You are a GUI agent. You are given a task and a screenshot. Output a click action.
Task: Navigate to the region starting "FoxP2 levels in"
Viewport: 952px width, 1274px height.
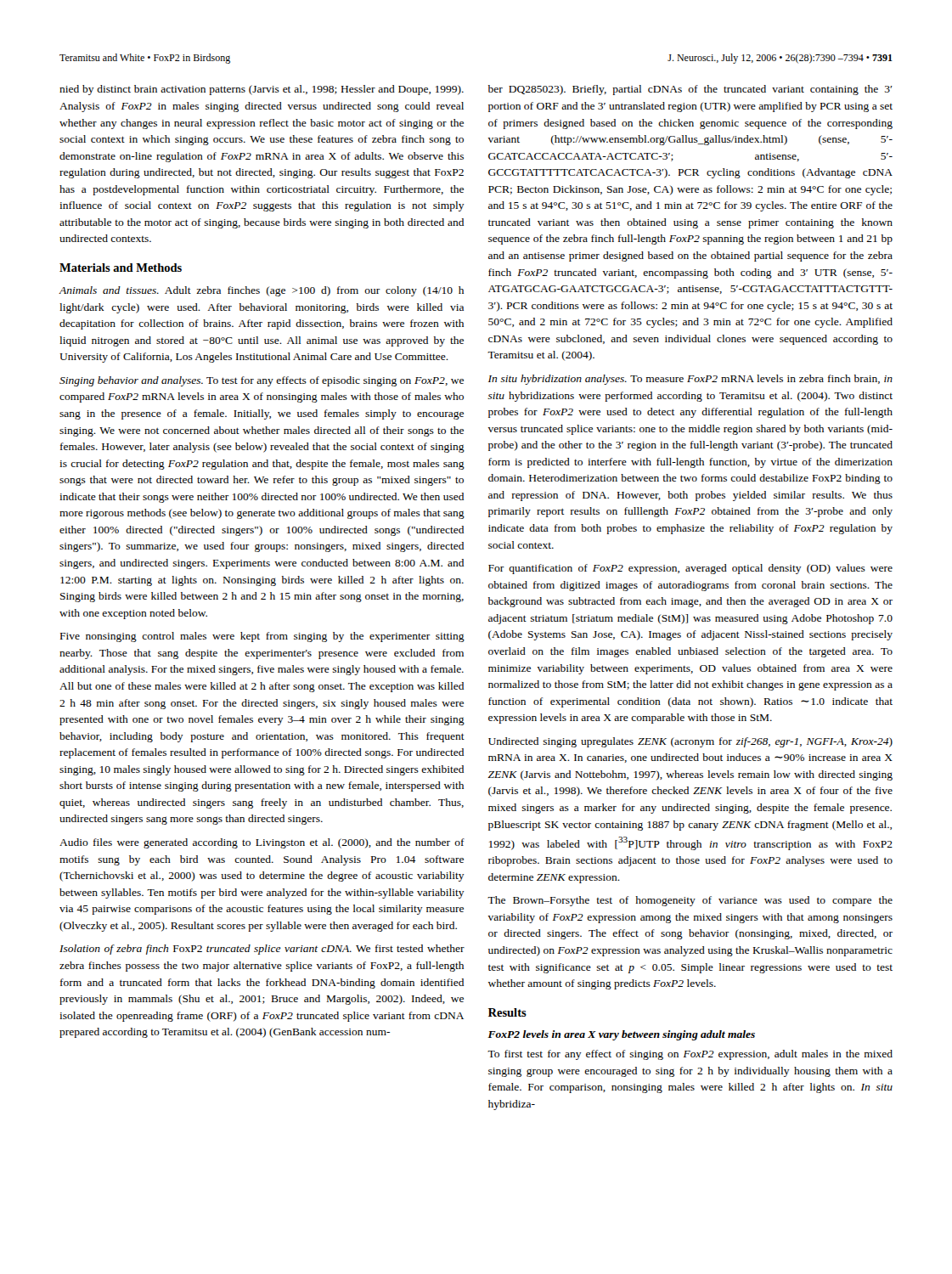(x=622, y=1034)
